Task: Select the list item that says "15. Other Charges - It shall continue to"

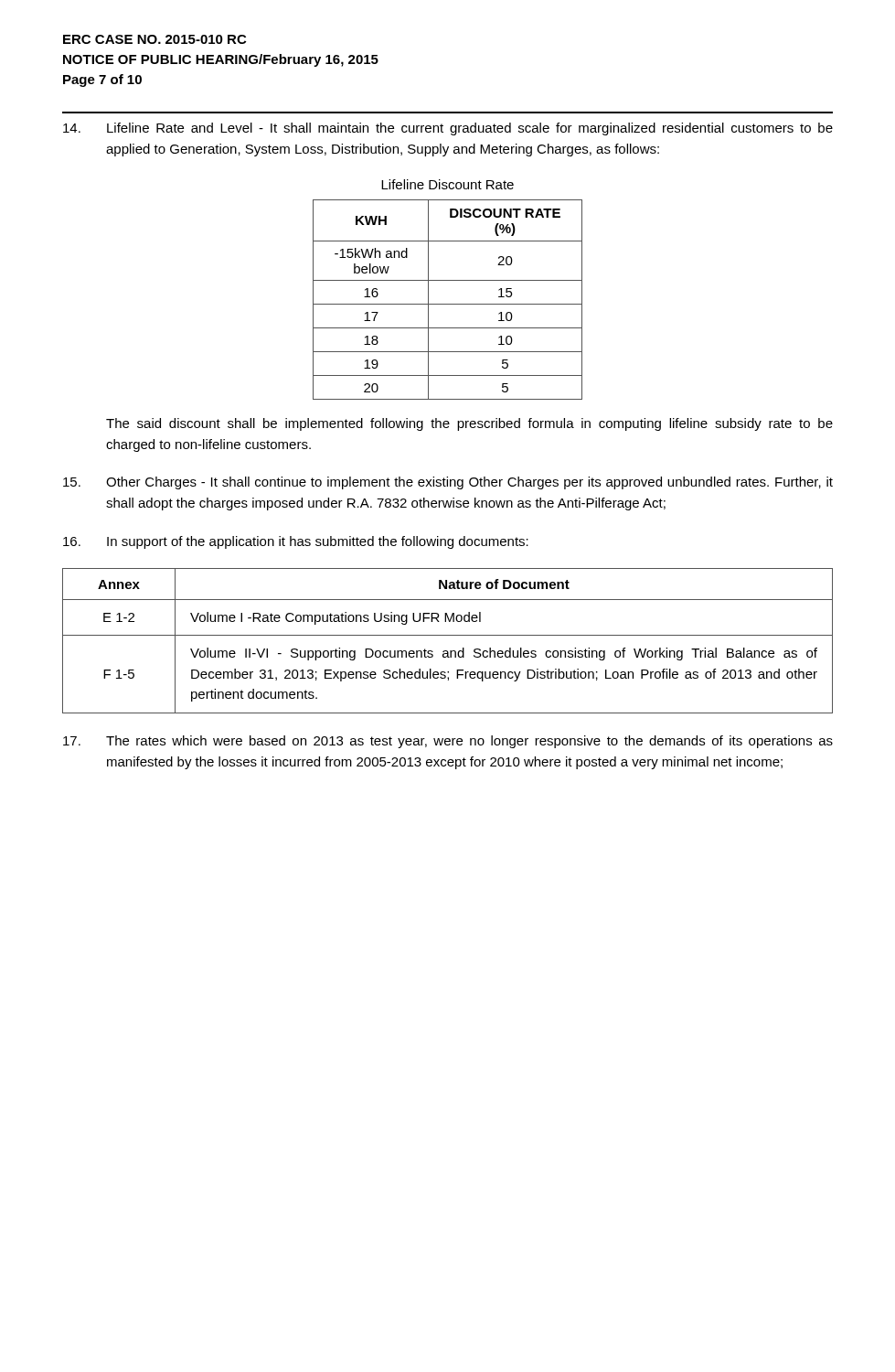Action: pos(448,492)
